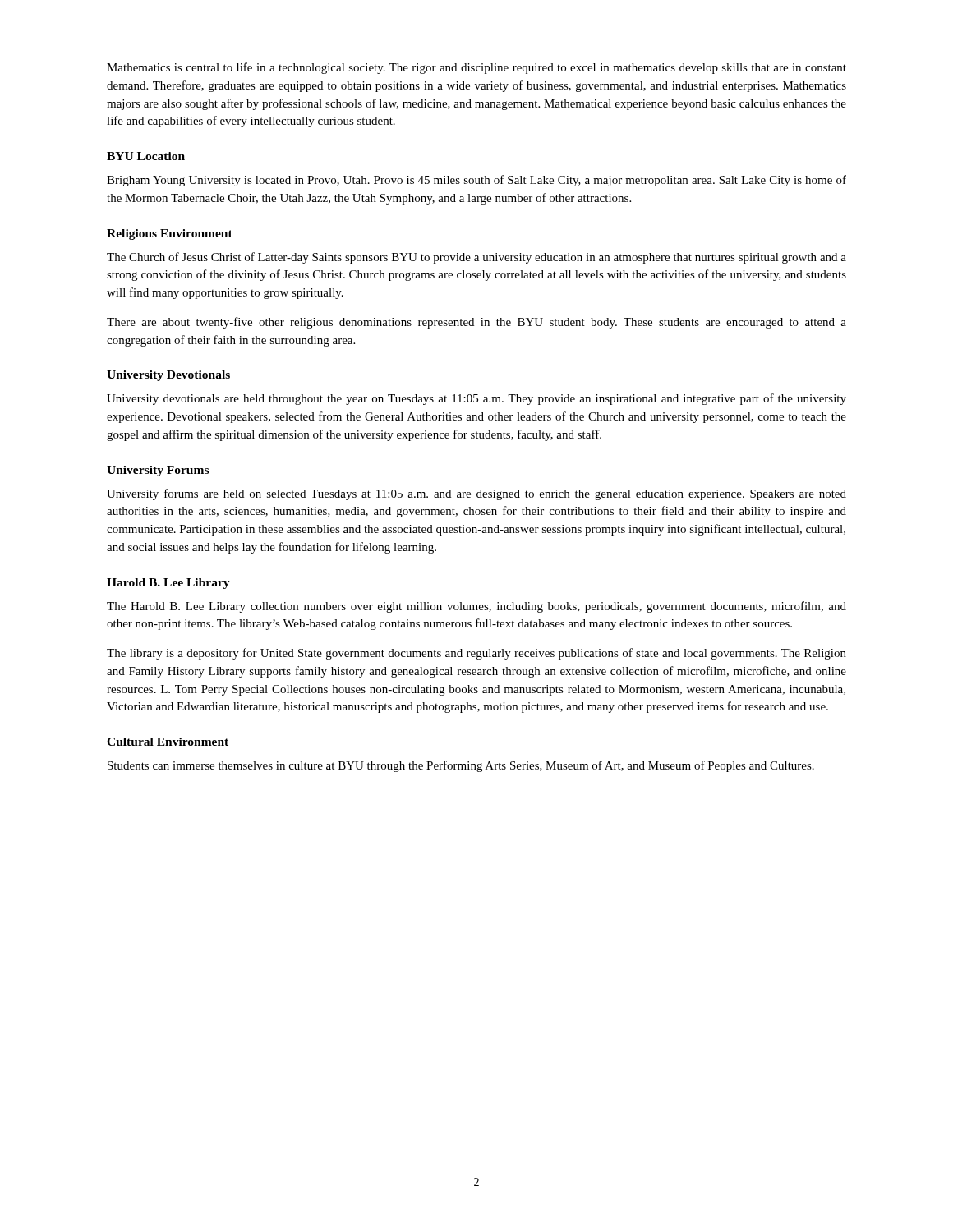Click on the text starting "Harold B. Lee Library"
This screenshot has width=953, height=1232.
[168, 582]
